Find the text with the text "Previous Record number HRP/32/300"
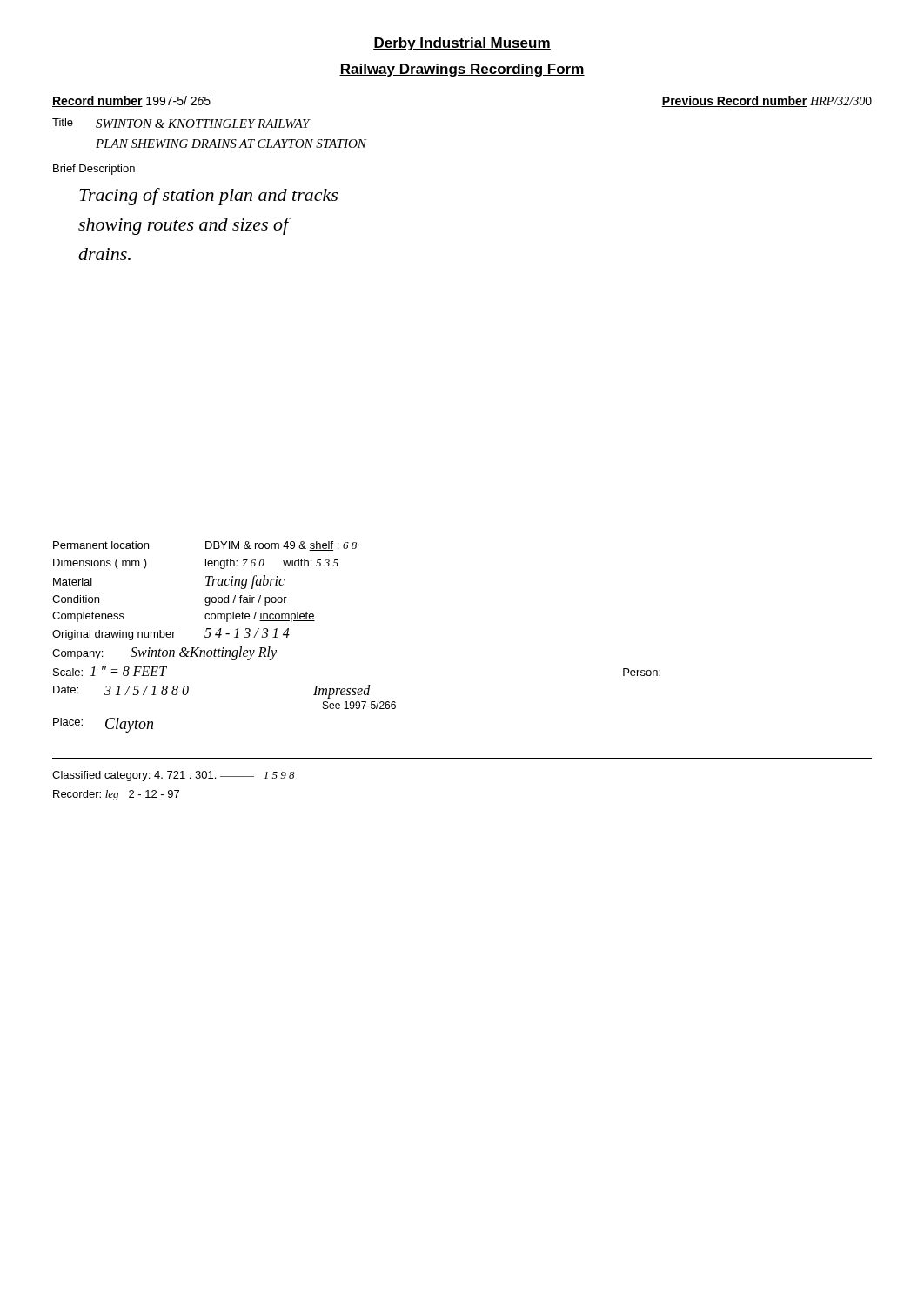 (767, 101)
